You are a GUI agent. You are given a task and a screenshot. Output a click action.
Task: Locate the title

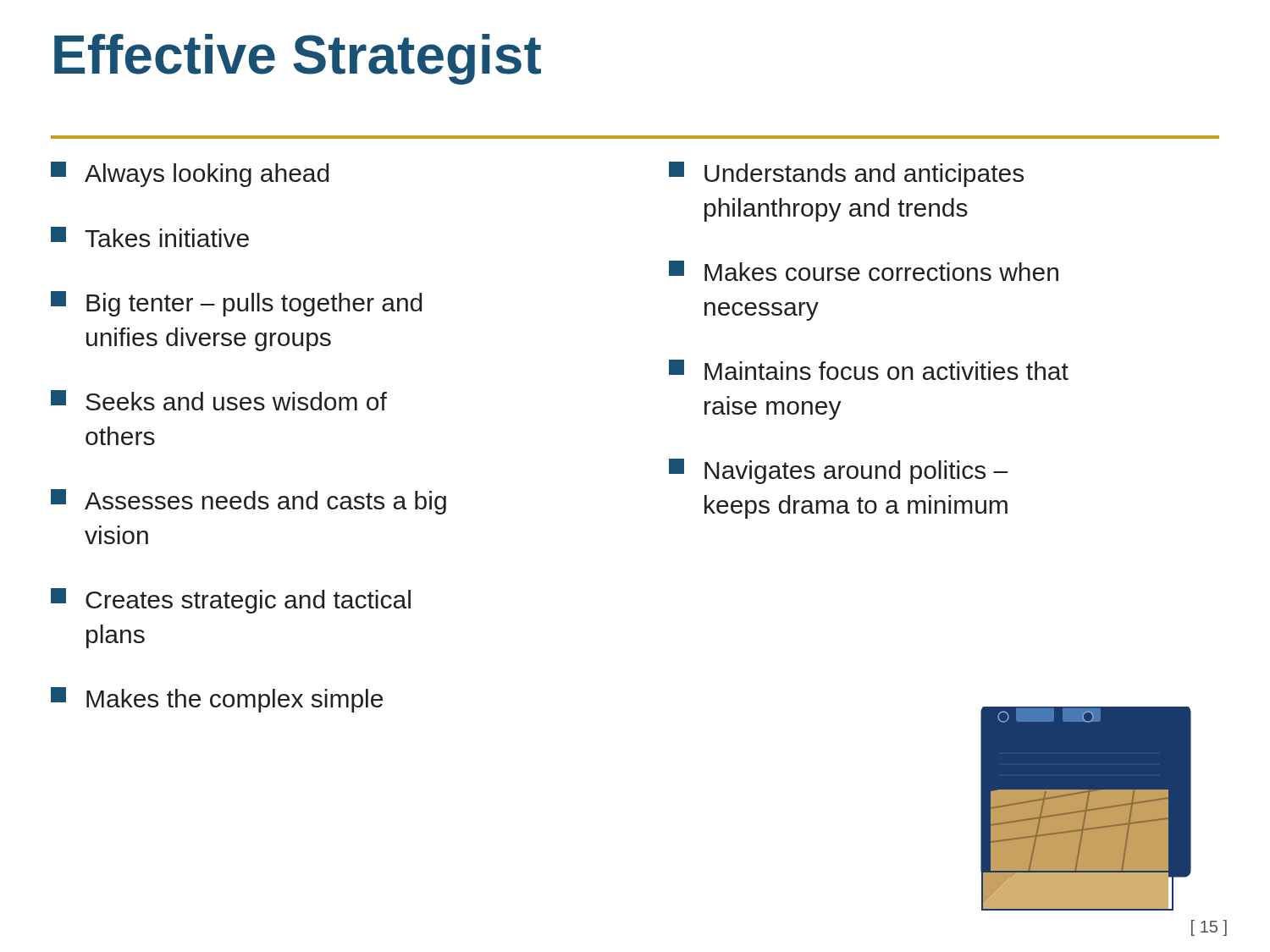296,55
